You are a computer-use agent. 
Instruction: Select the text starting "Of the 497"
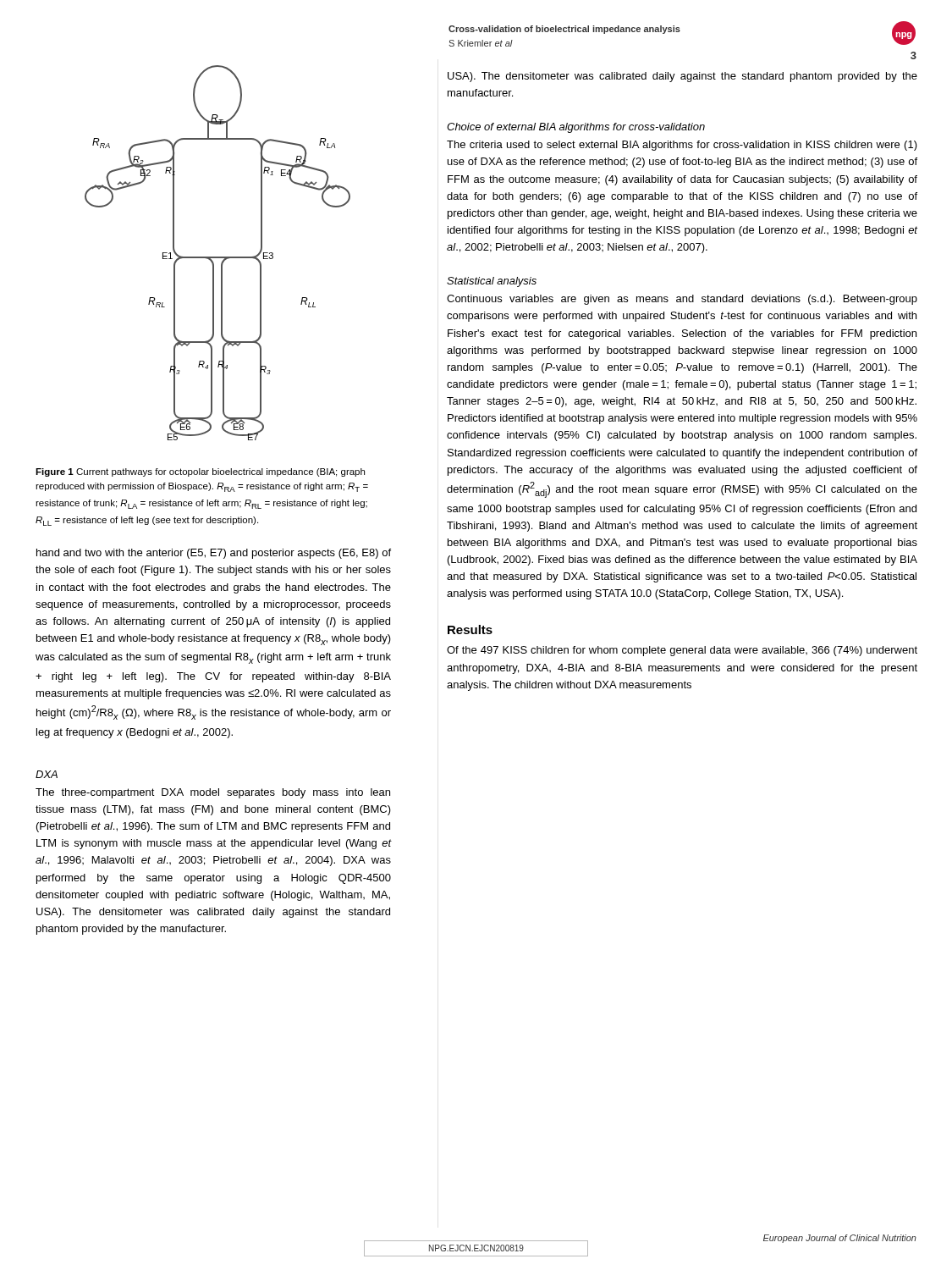pyautogui.click(x=682, y=667)
